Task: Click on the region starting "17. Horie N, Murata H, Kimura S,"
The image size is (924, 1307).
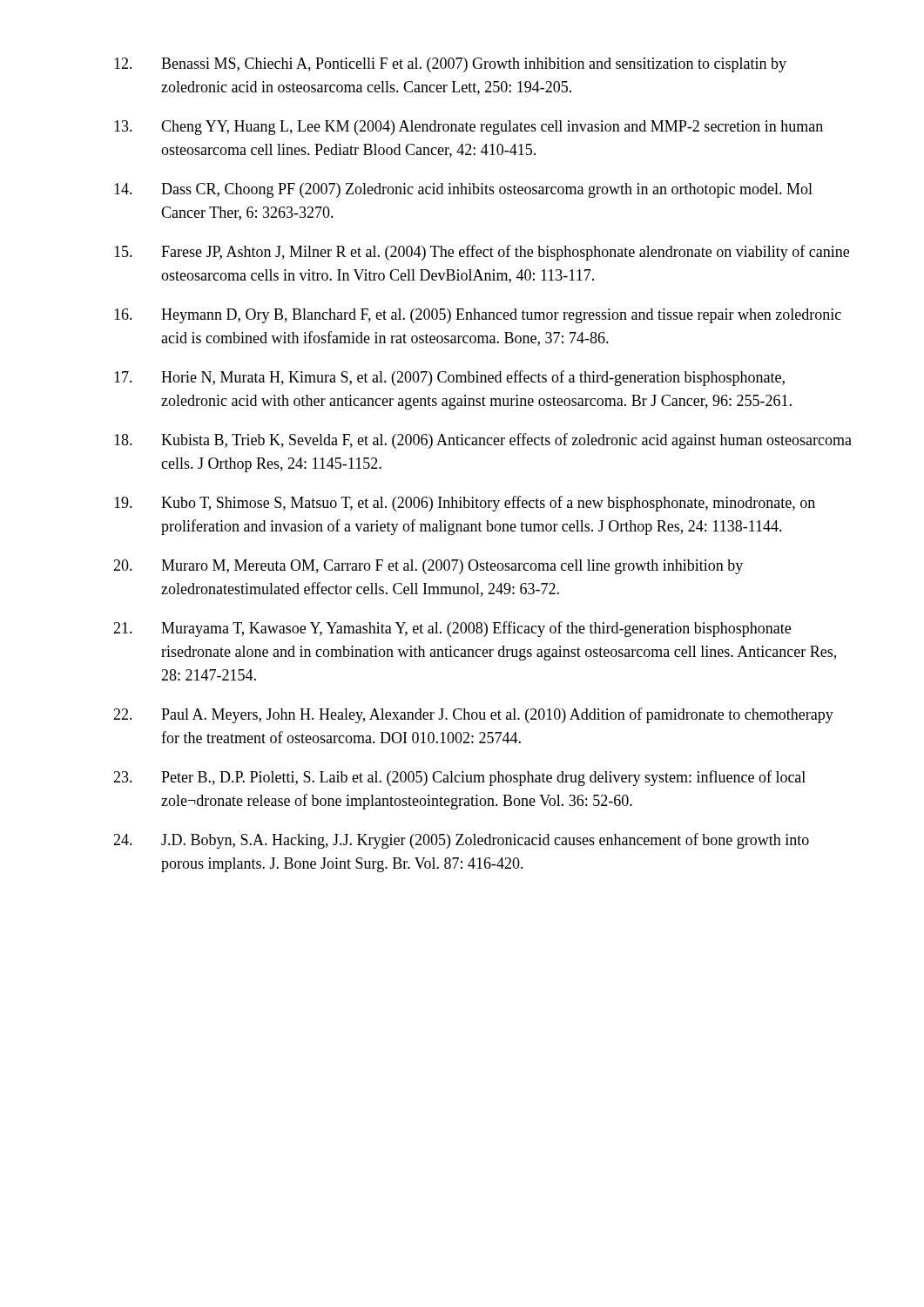Action: [484, 389]
